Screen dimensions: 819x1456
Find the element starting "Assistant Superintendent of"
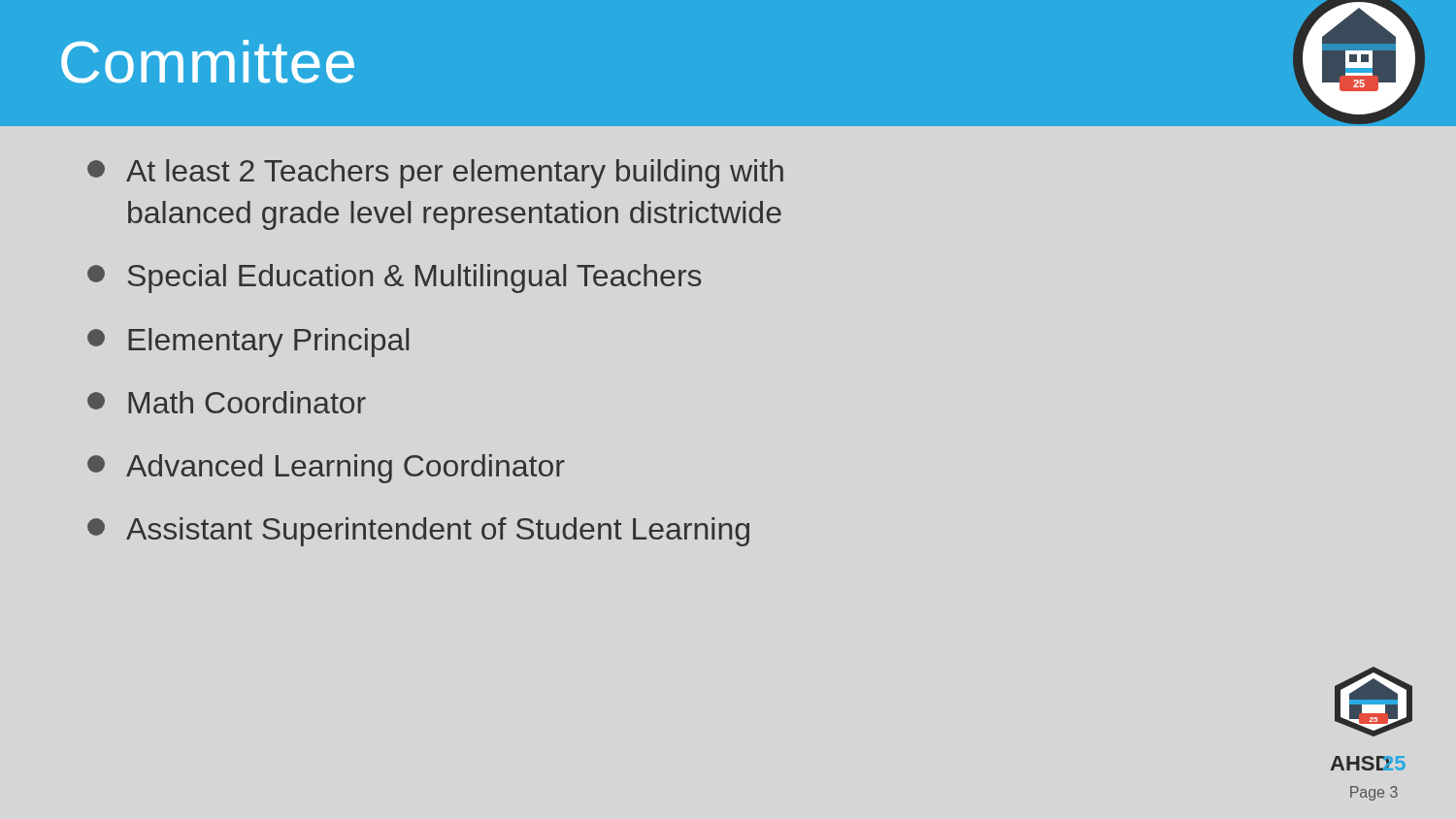pos(419,530)
